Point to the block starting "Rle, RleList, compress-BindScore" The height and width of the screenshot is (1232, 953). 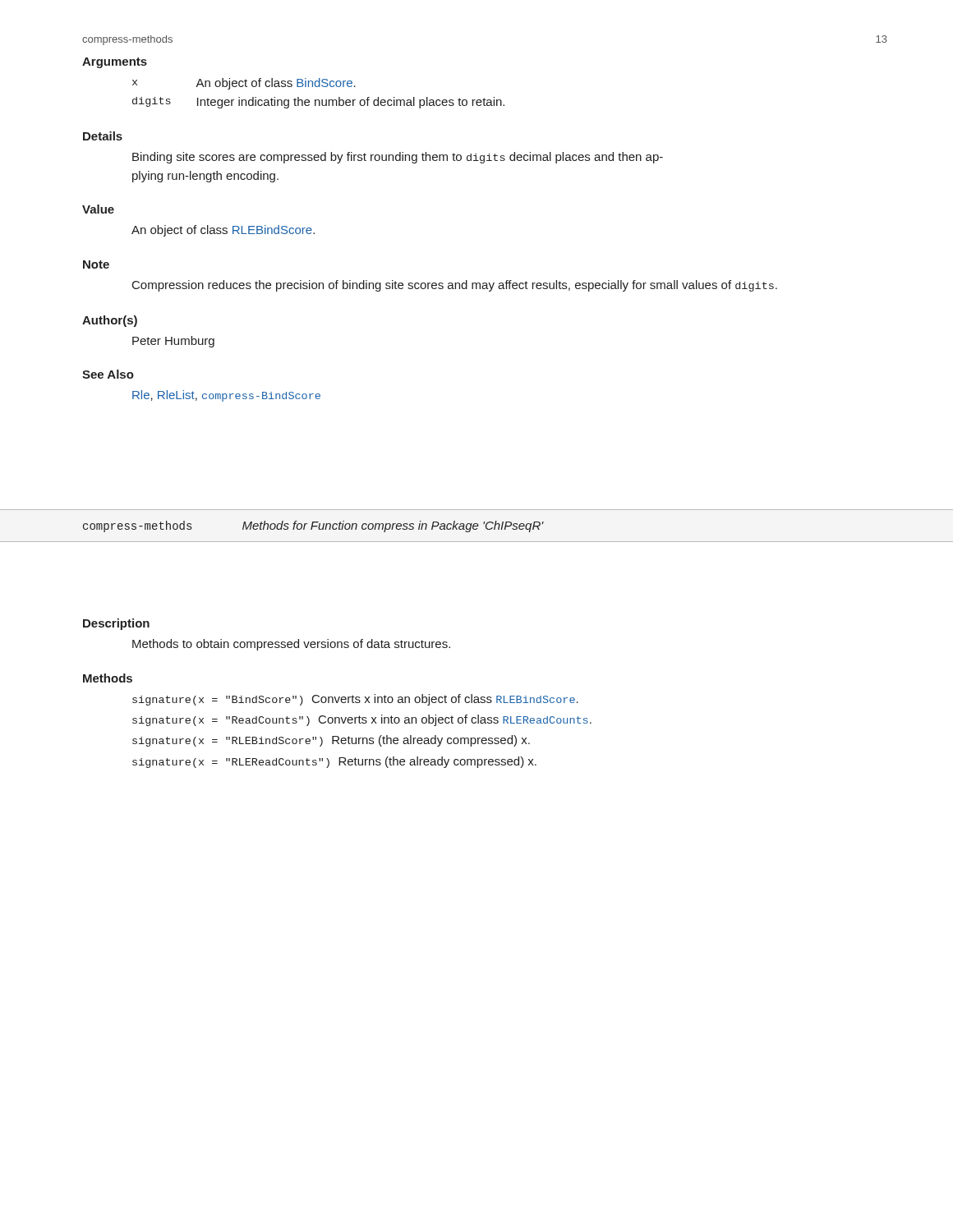coord(226,395)
